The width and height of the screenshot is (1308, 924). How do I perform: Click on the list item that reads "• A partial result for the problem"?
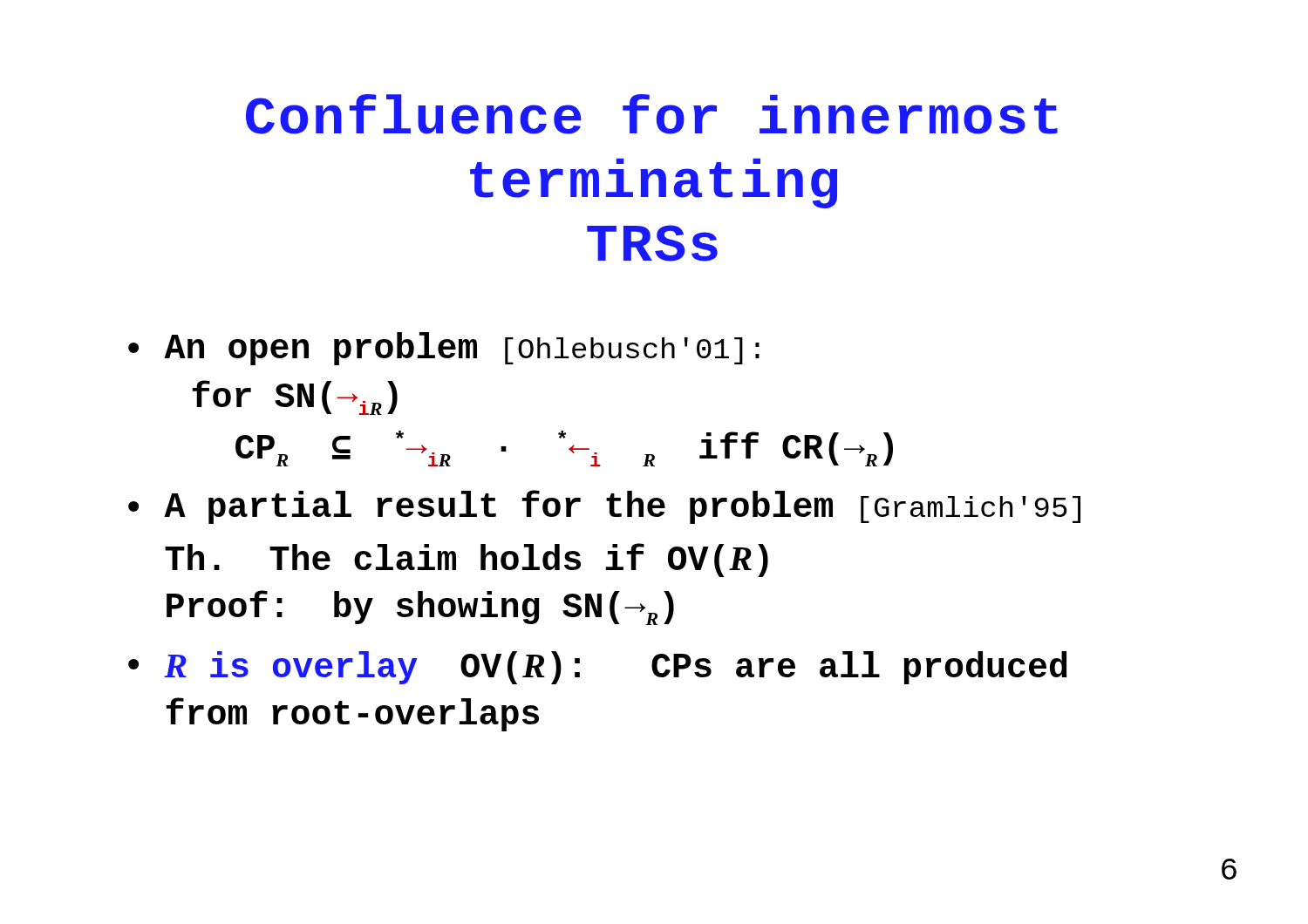point(604,559)
